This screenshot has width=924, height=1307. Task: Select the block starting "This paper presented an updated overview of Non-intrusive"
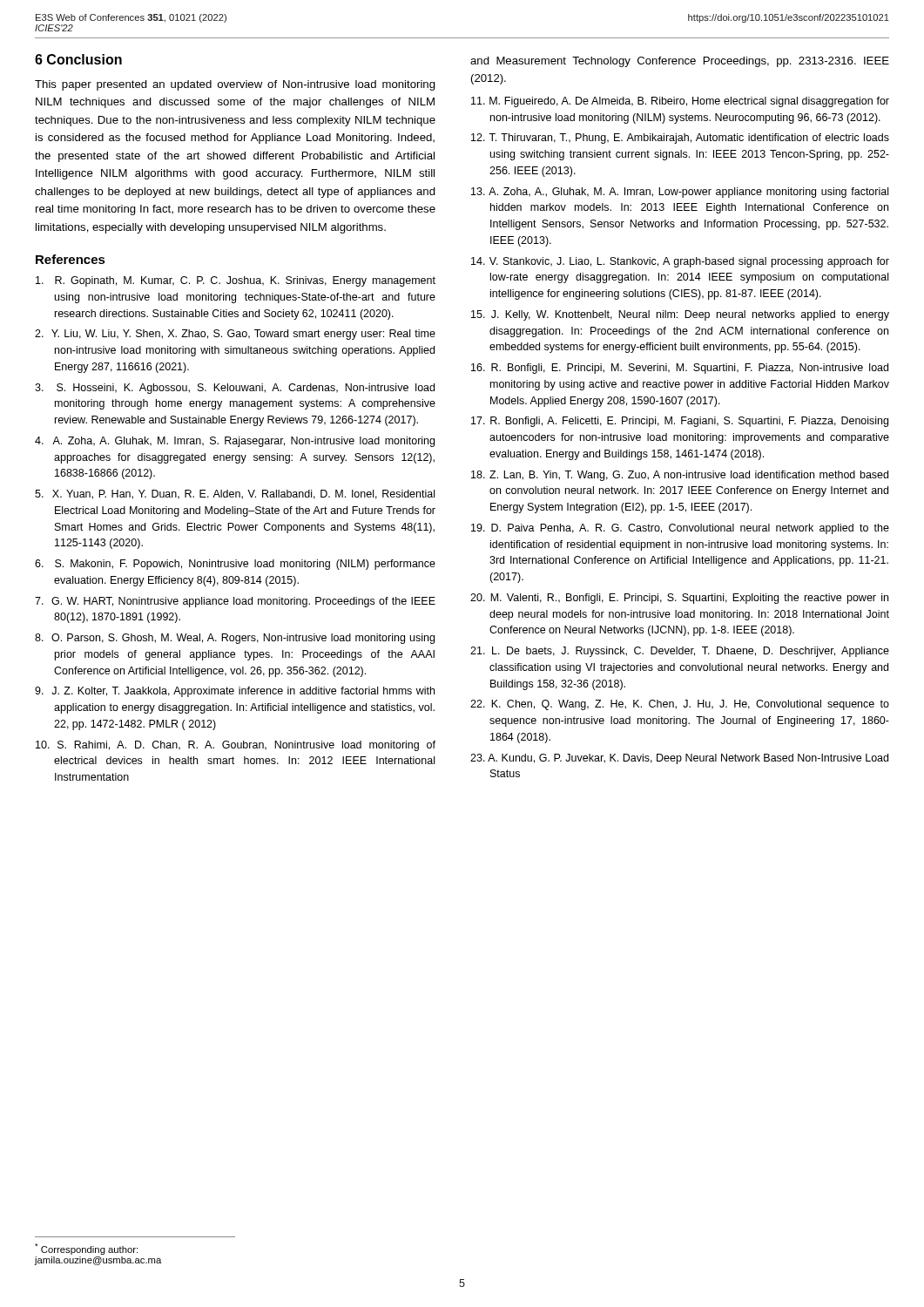(x=235, y=155)
